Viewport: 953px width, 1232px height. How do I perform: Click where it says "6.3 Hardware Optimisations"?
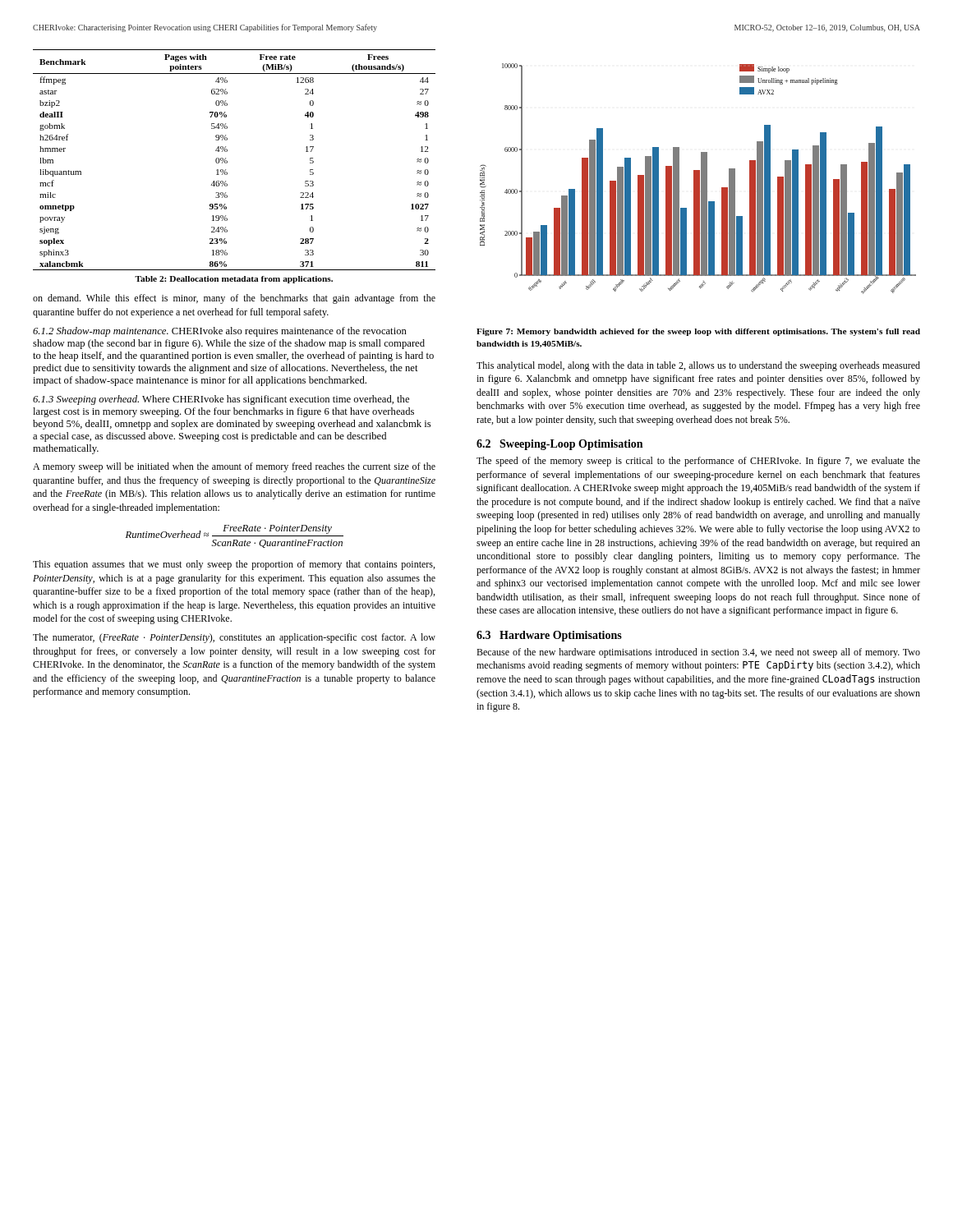pos(549,635)
